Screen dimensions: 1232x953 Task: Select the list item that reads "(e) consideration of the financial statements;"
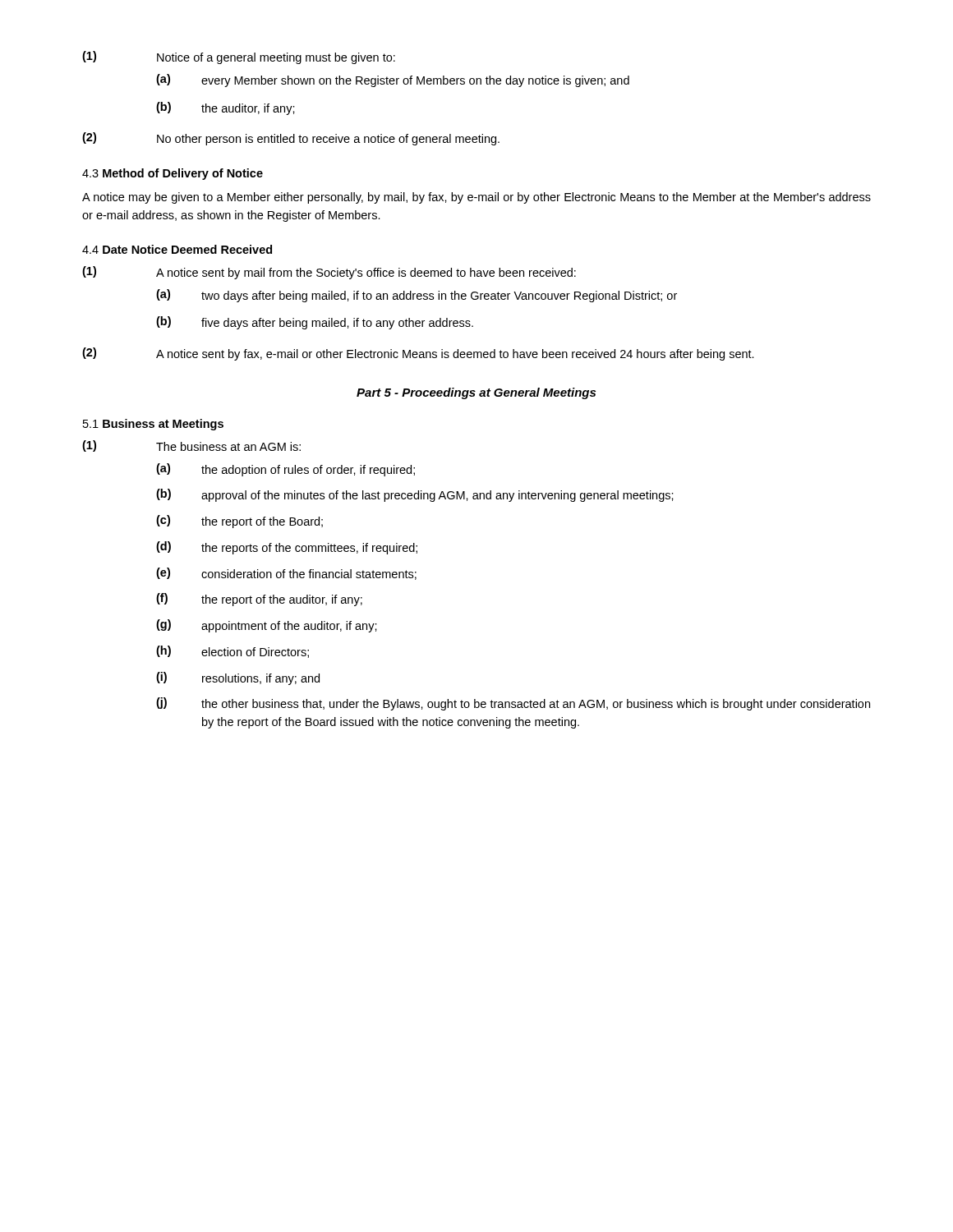tap(286, 574)
